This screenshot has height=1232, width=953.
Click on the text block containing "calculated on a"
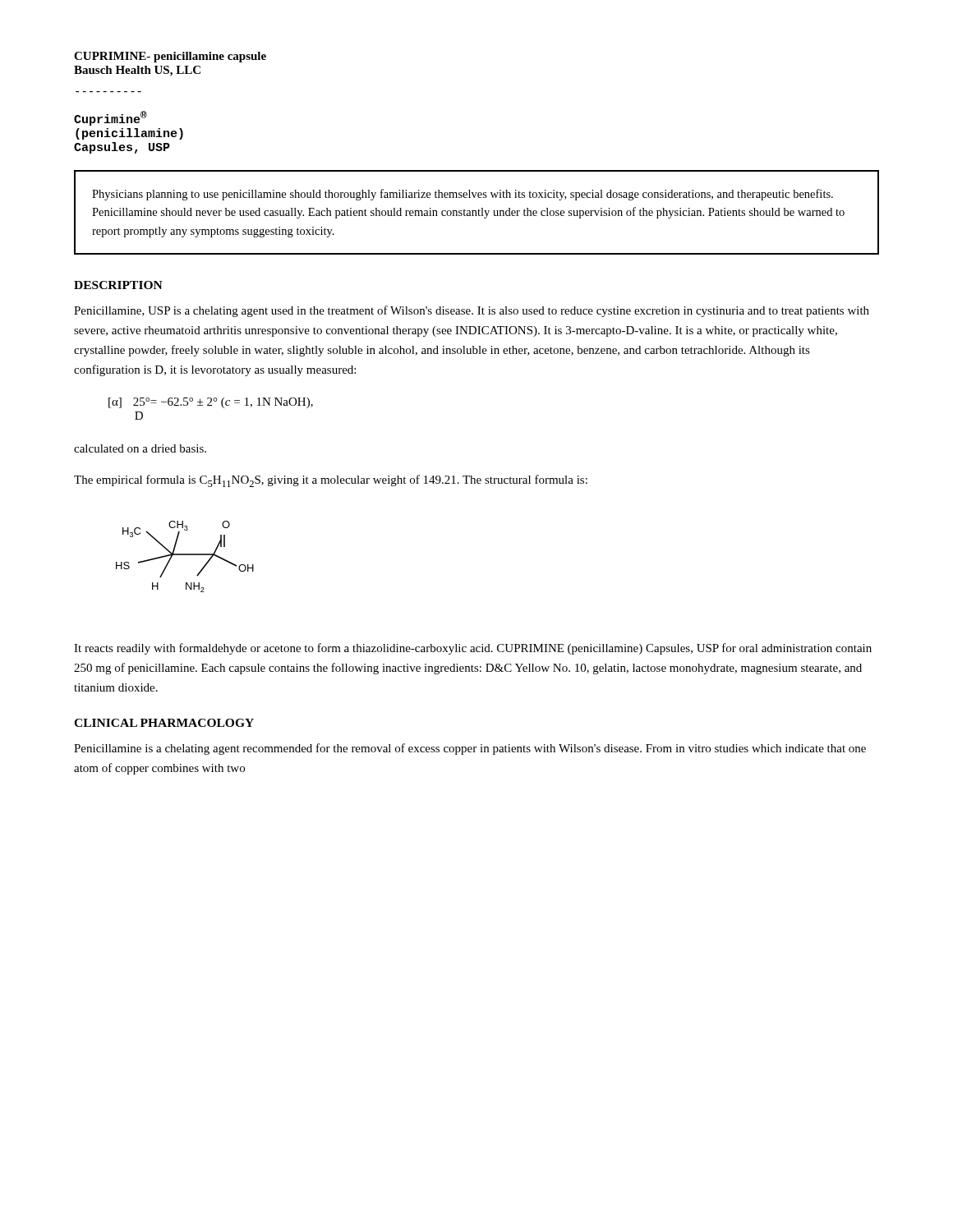click(x=141, y=449)
